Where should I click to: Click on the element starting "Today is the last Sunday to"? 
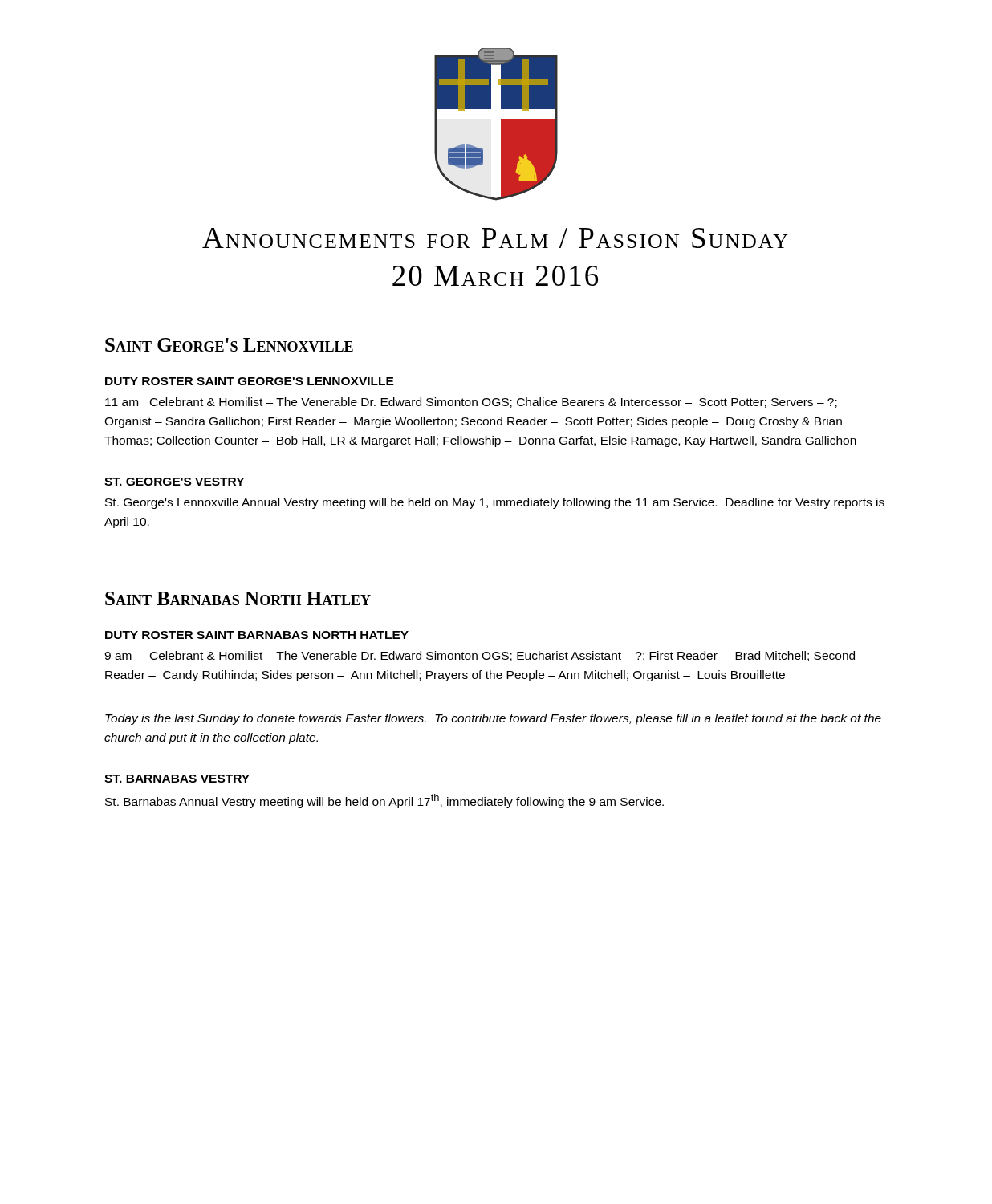click(493, 728)
